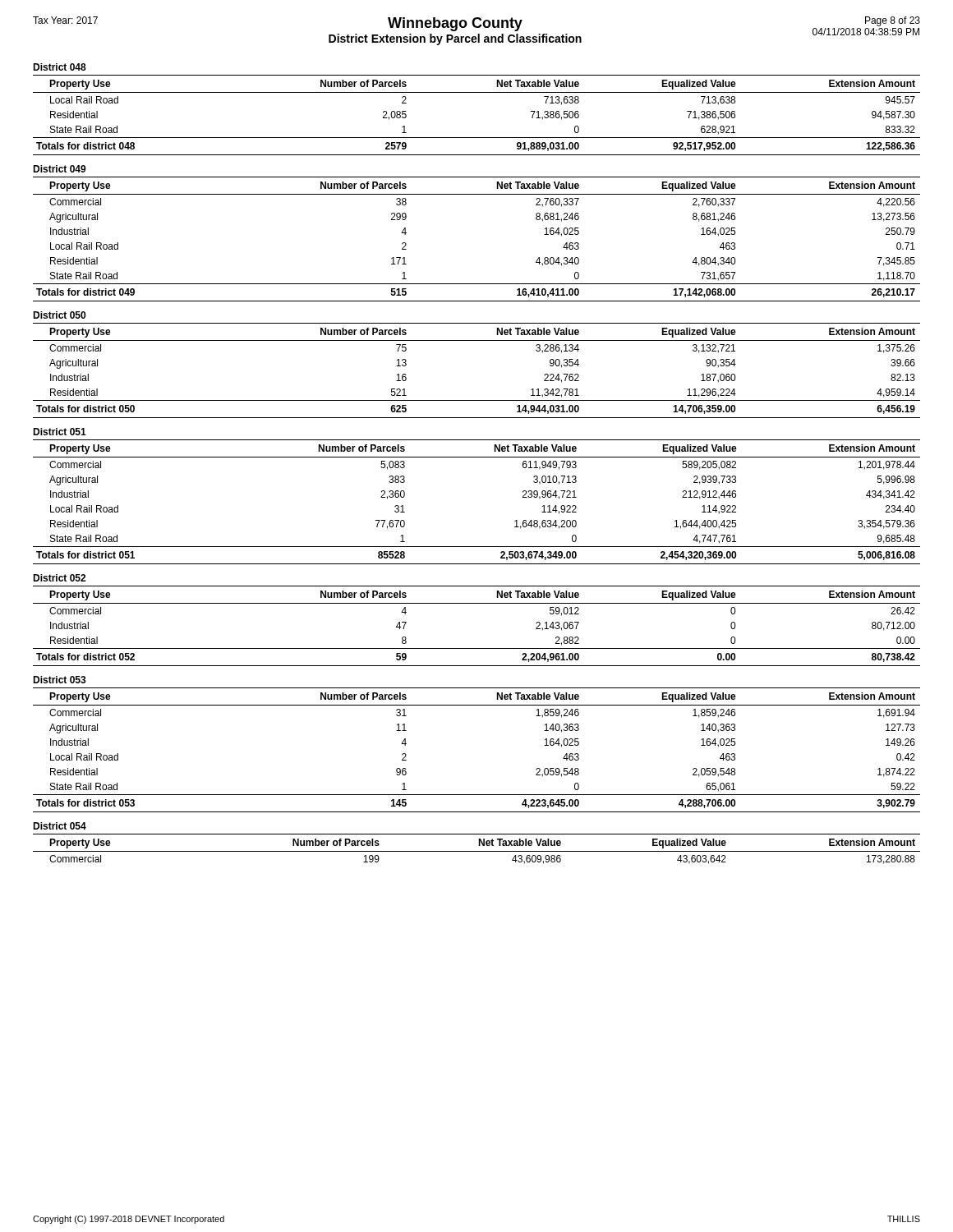The image size is (953, 1232).
Task: Locate the text starting "District 049"
Action: (59, 169)
